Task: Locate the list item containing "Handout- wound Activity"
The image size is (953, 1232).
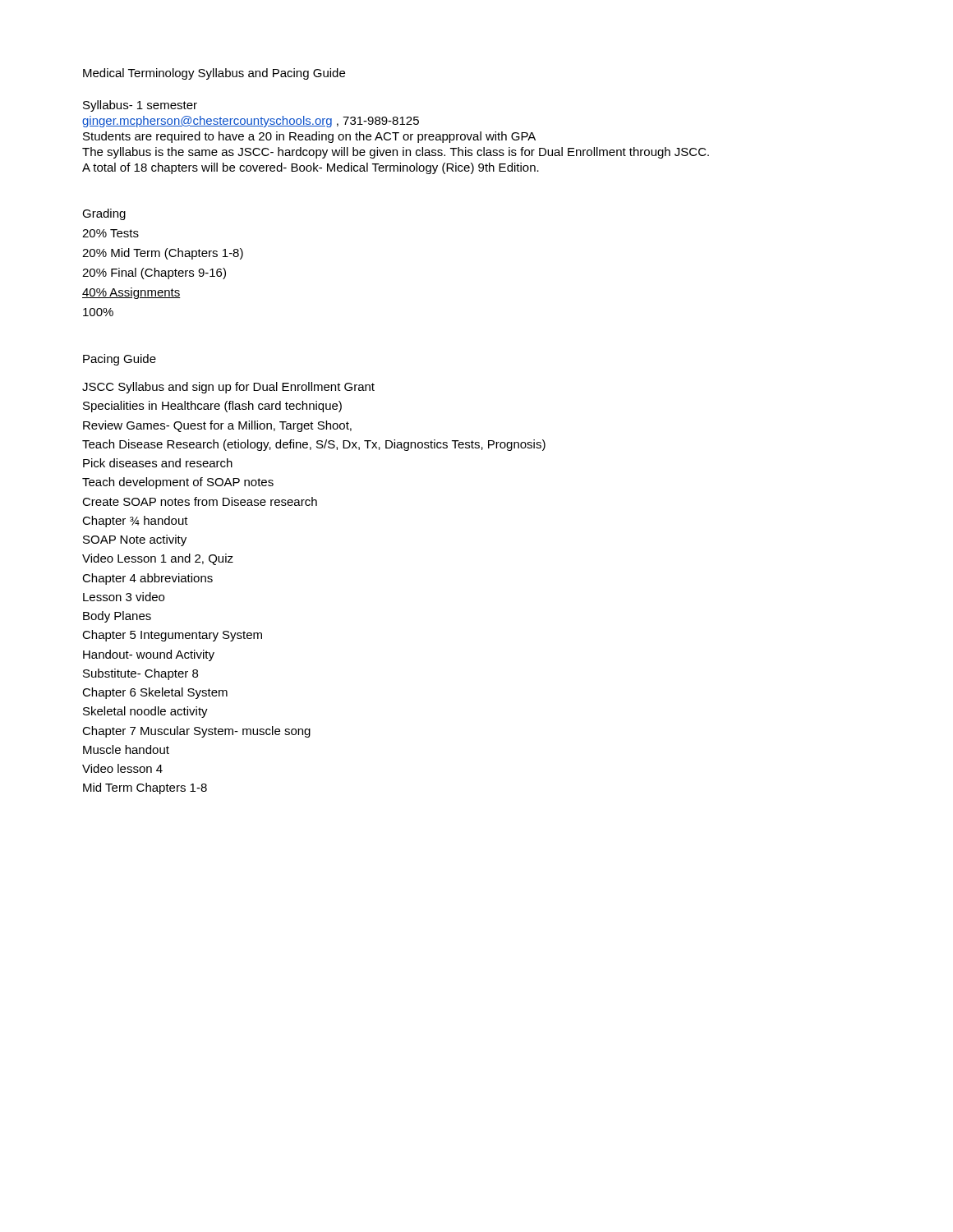Action: point(148,654)
